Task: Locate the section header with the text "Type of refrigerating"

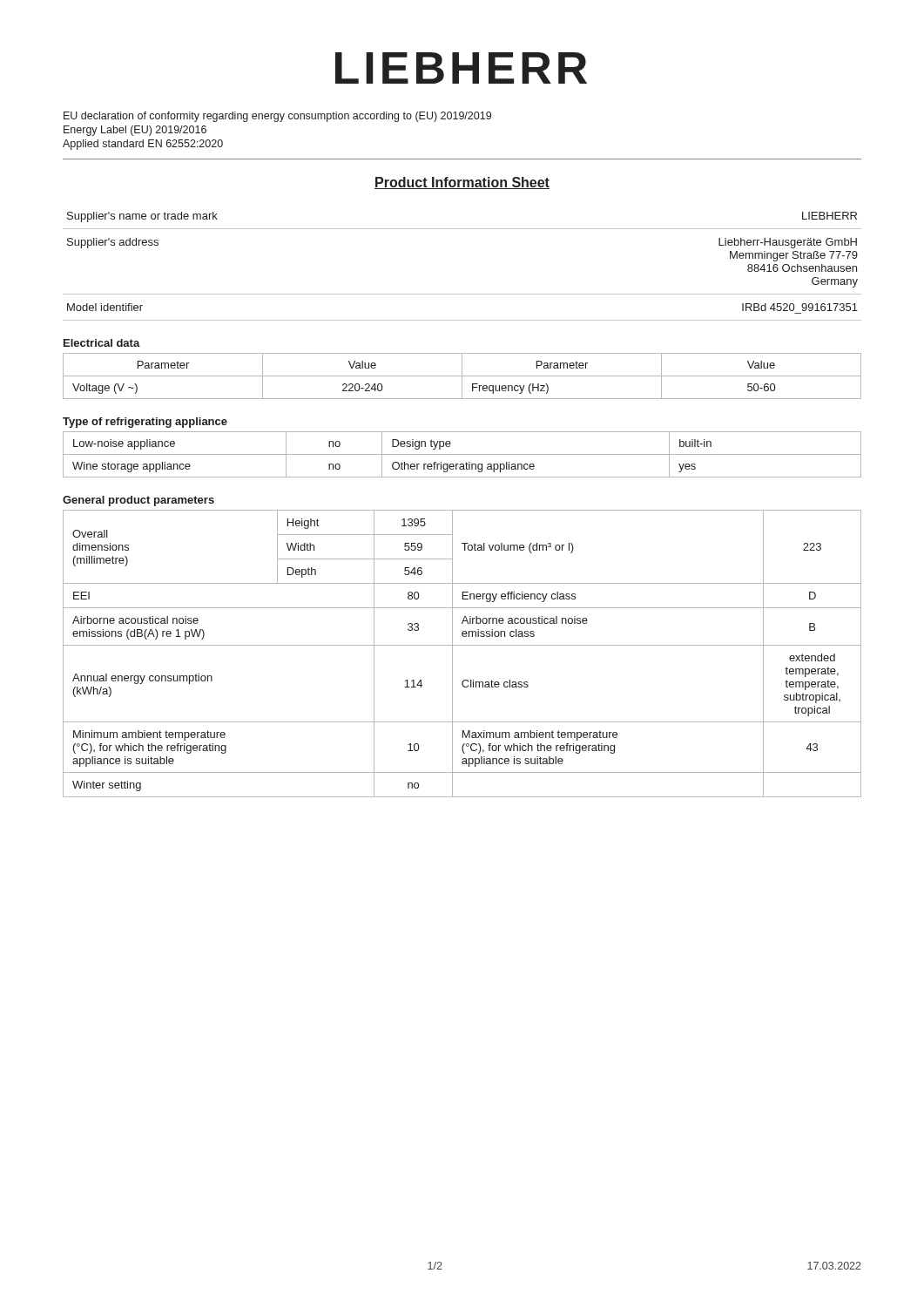Action: click(x=145, y=421)
